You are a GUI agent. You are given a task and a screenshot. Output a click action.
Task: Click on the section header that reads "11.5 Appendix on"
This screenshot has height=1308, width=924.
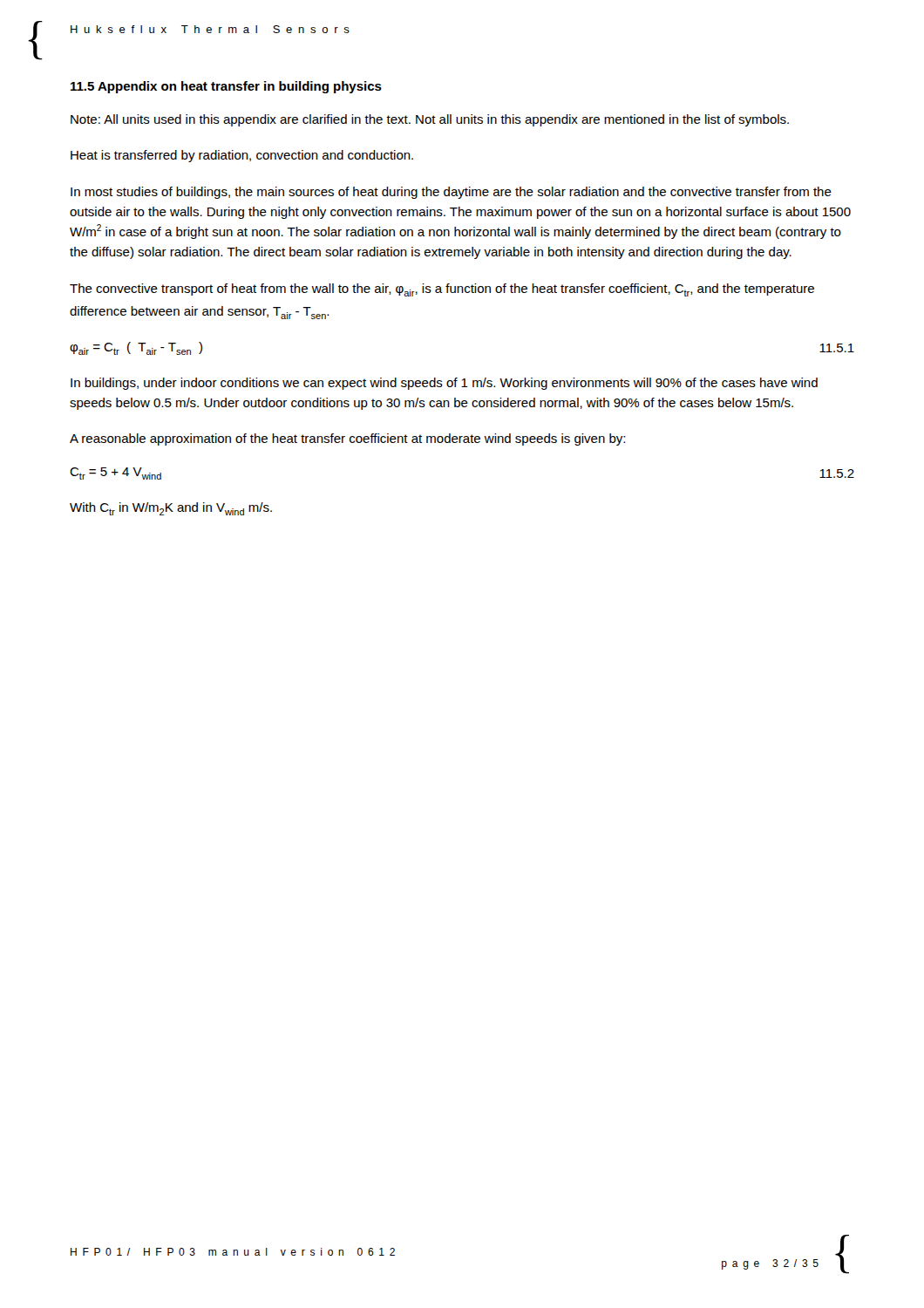(x=226, y=86)
